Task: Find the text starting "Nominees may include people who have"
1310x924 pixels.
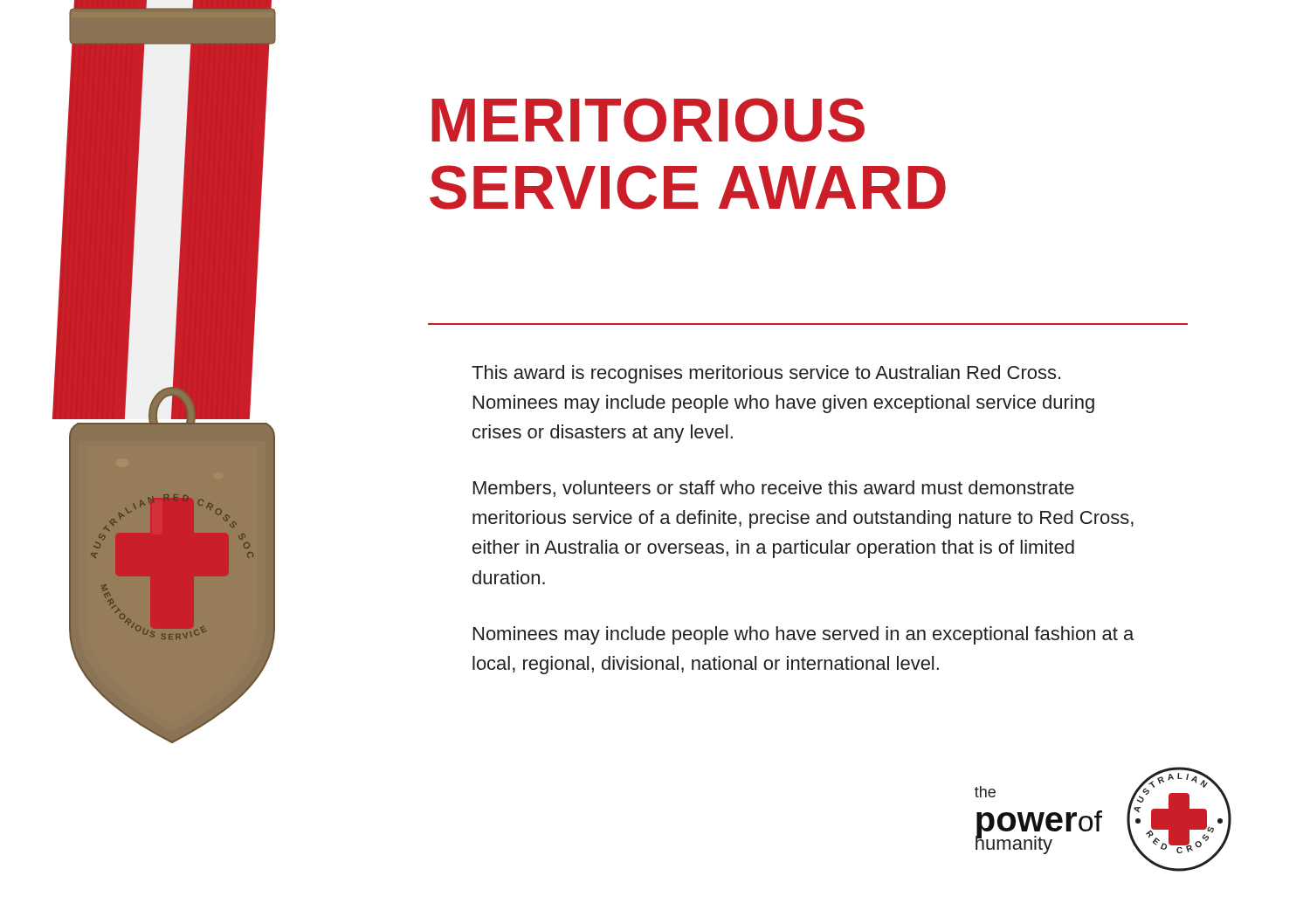Action: pos(803,648)
